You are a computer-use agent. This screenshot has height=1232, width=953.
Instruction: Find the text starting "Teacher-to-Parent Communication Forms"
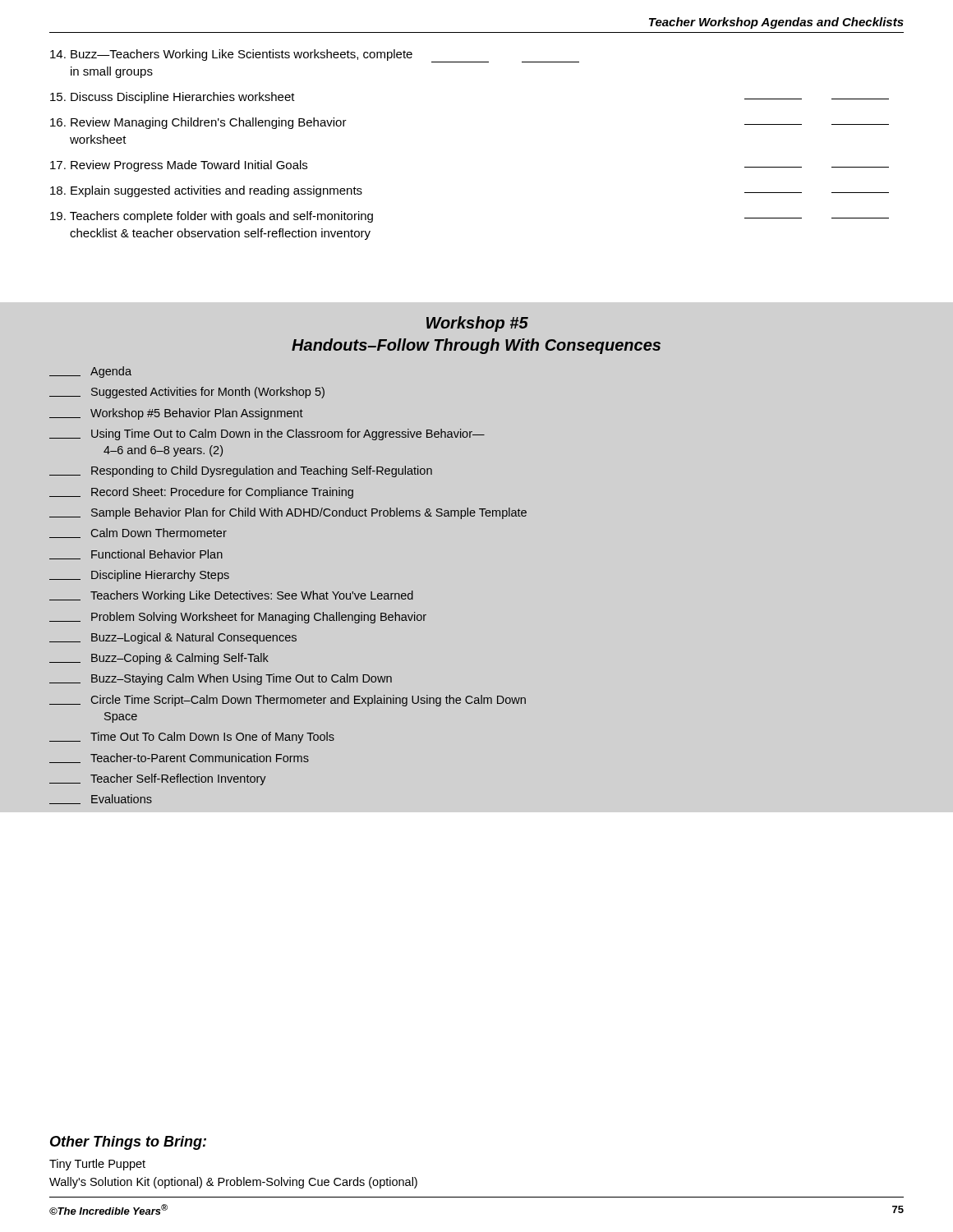coord(179,758)
